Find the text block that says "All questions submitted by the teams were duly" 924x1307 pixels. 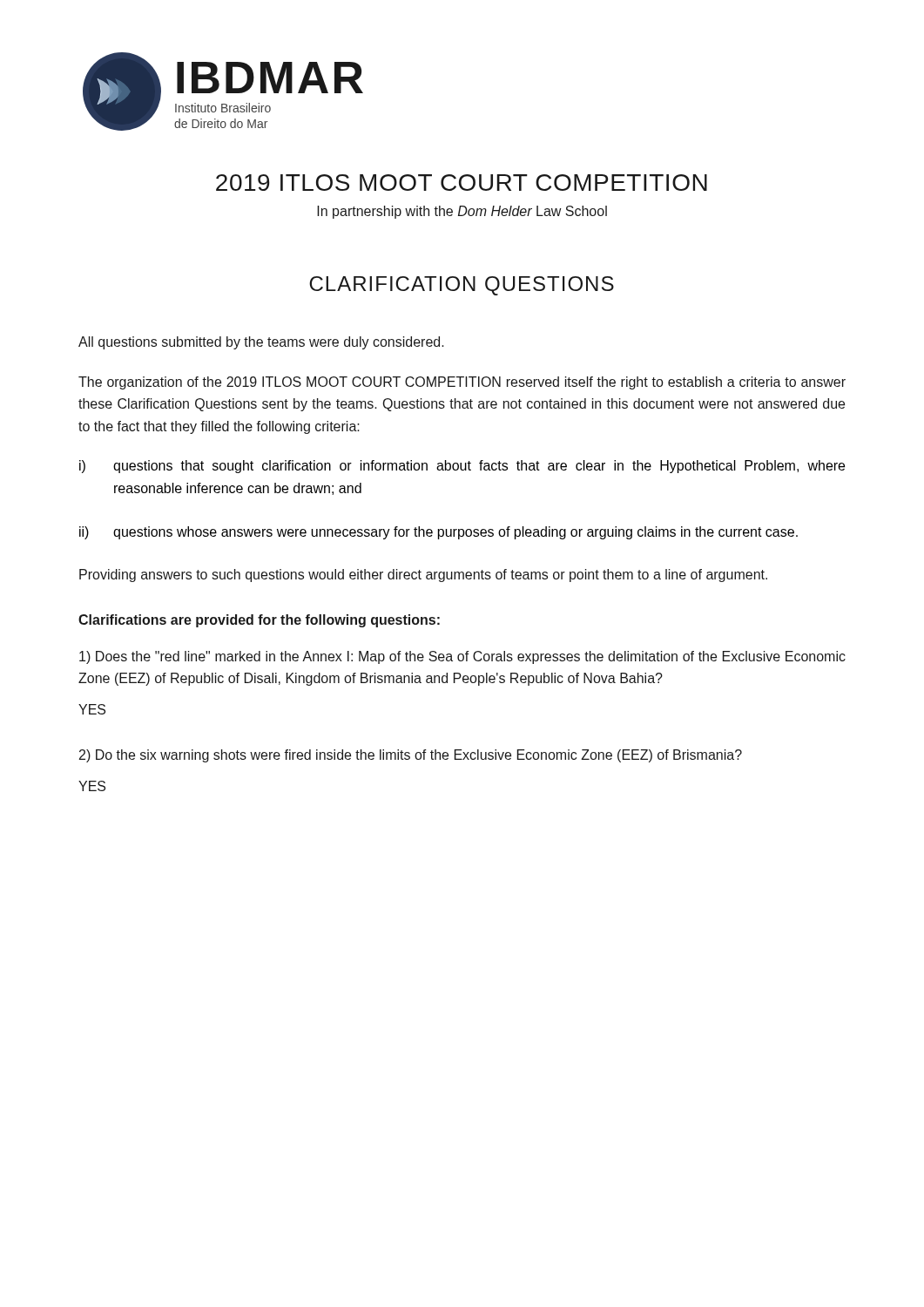click(x=262, y=342)
